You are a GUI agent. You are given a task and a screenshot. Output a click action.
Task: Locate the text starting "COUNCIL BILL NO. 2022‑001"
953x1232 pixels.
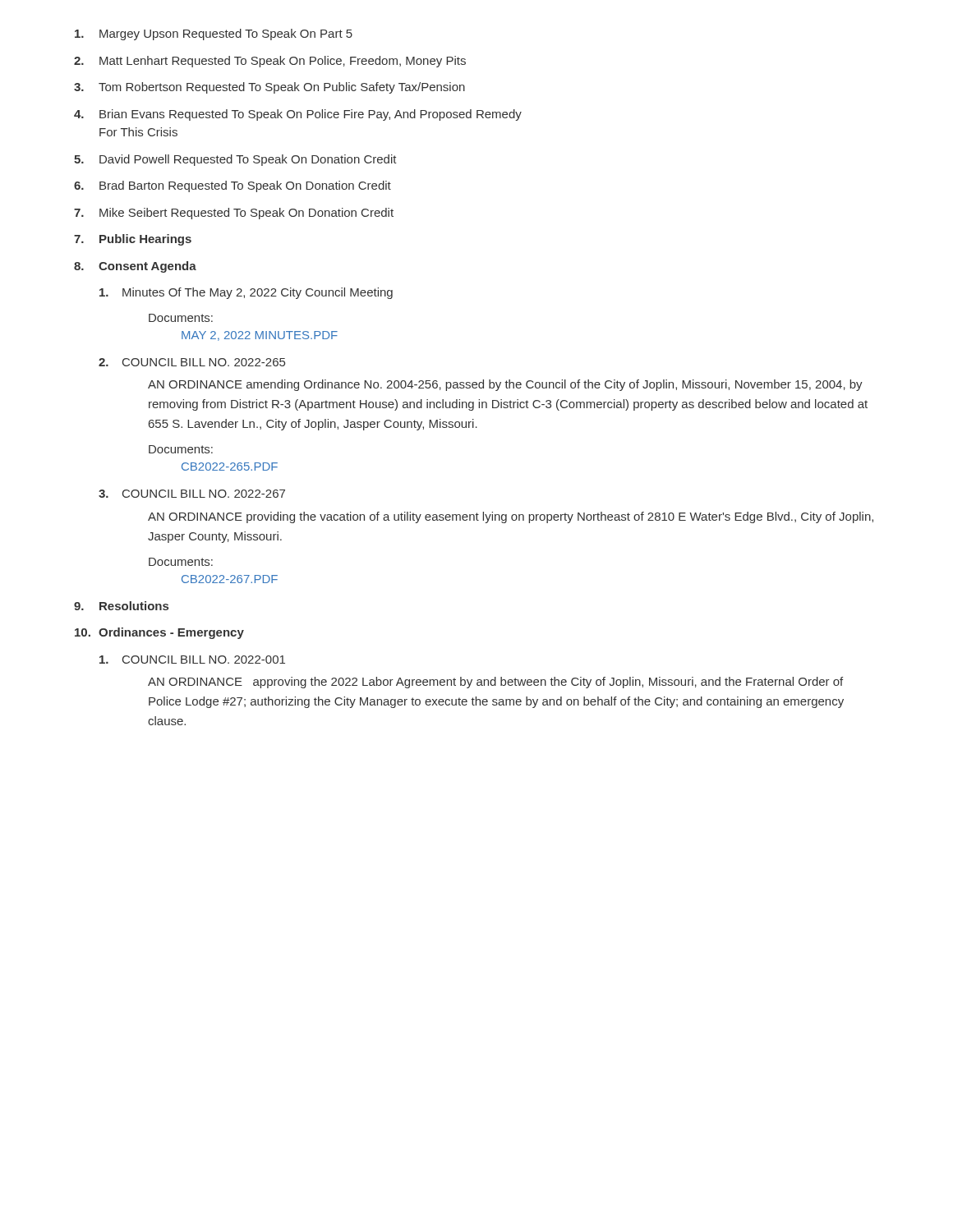coord(192,659)
